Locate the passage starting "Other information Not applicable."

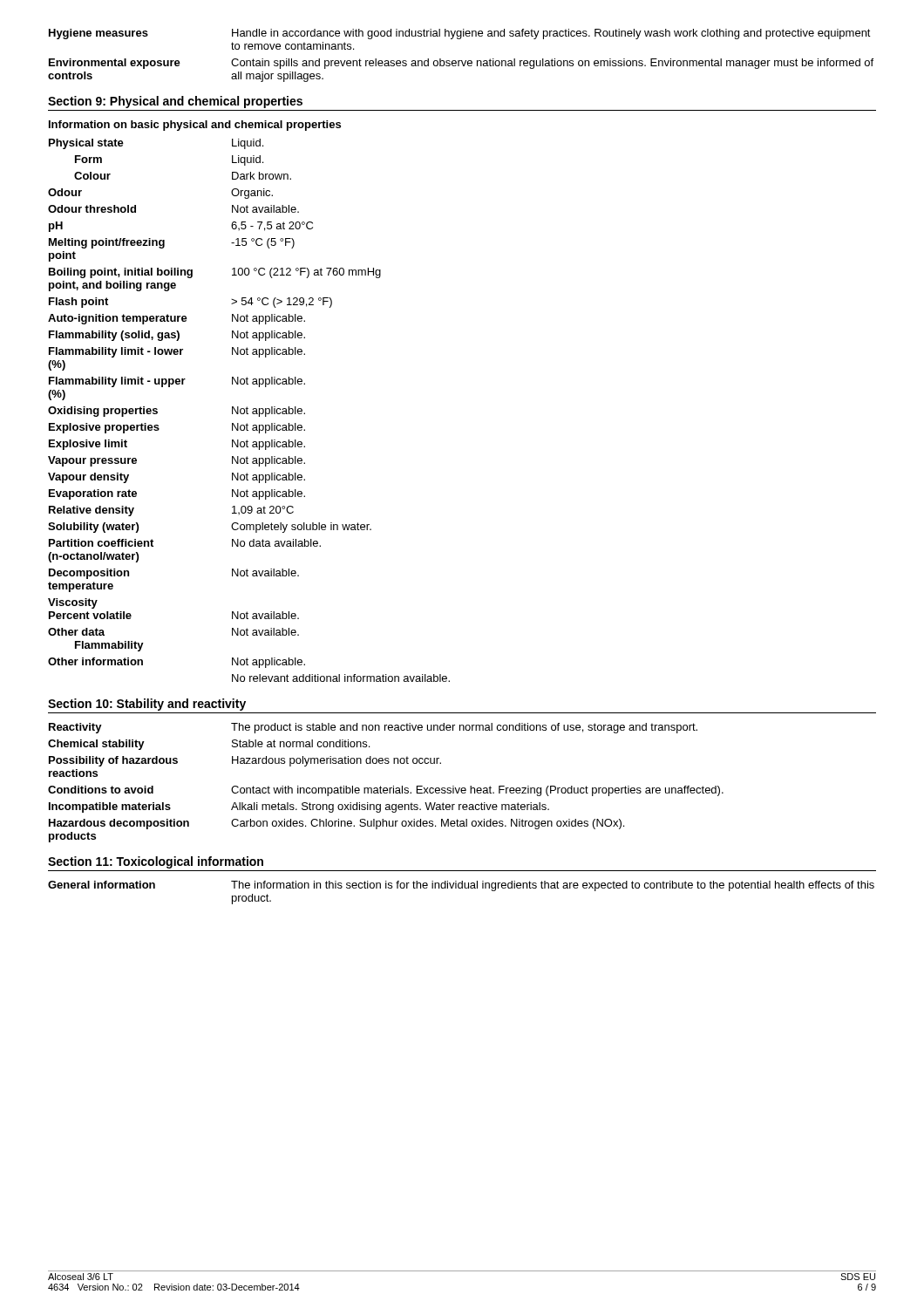pos(96,662)
